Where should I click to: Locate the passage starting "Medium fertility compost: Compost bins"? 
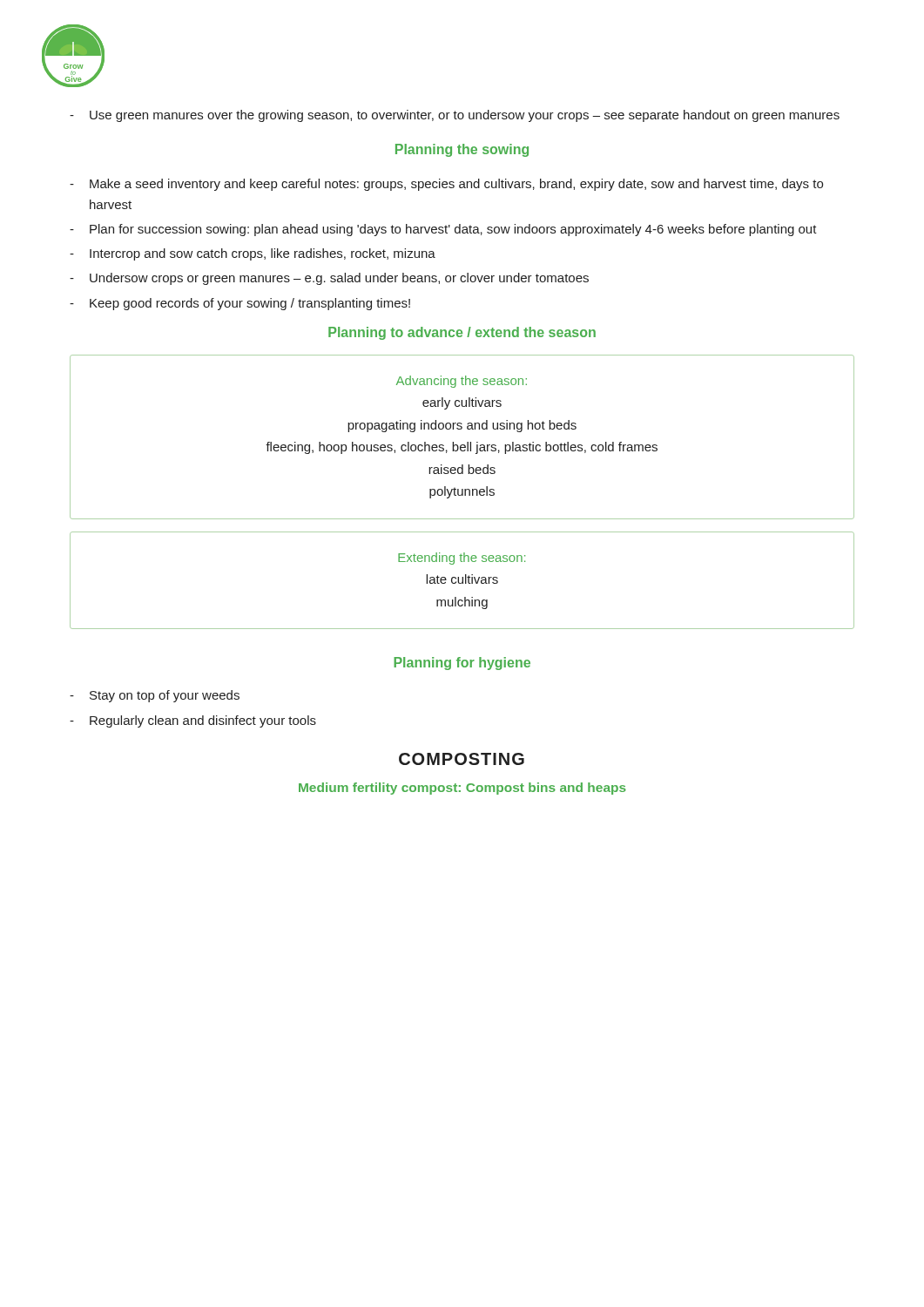click(462, 787)
